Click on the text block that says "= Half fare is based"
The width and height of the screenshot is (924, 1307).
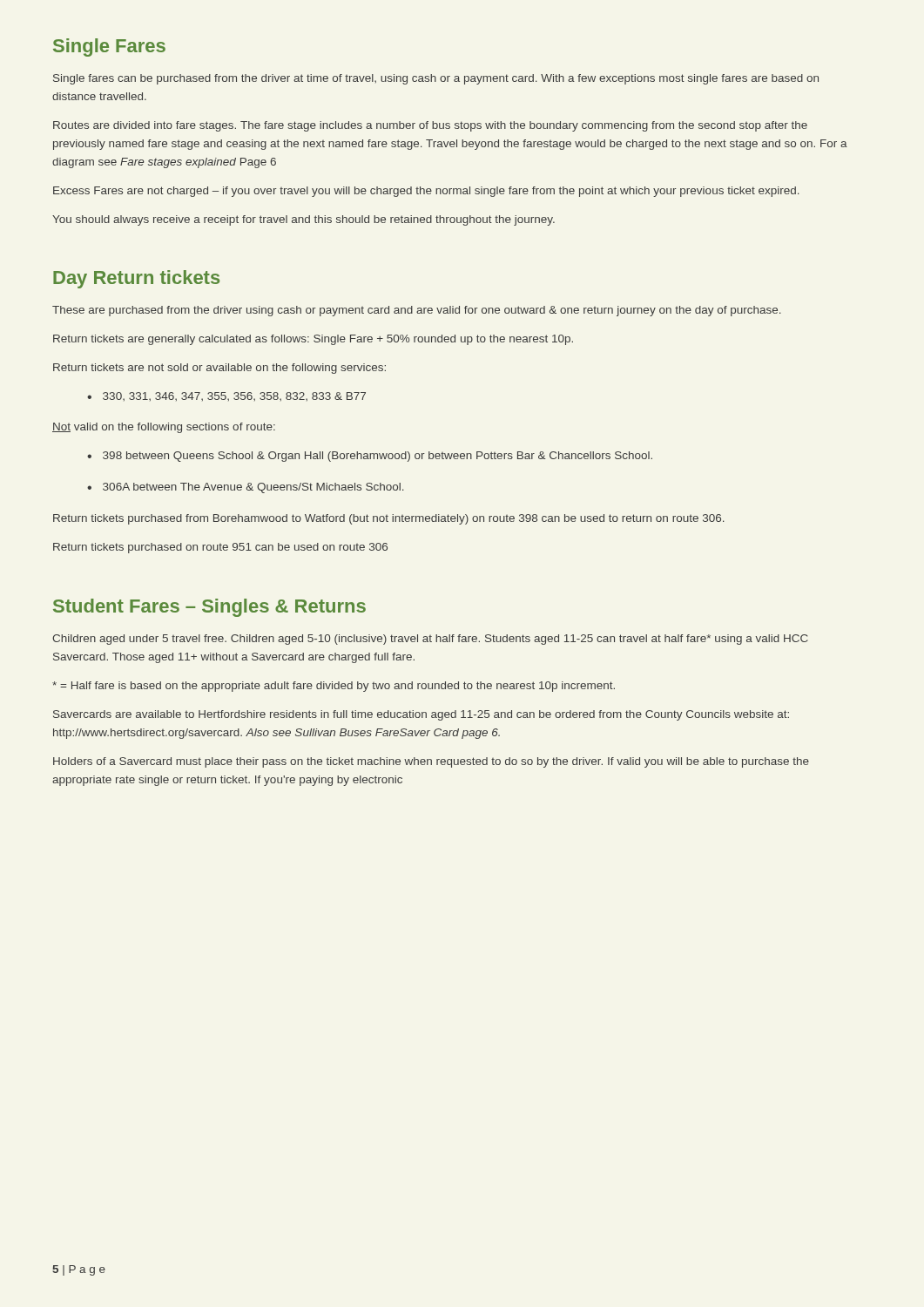pyautogui.click(x=334, y=685)
